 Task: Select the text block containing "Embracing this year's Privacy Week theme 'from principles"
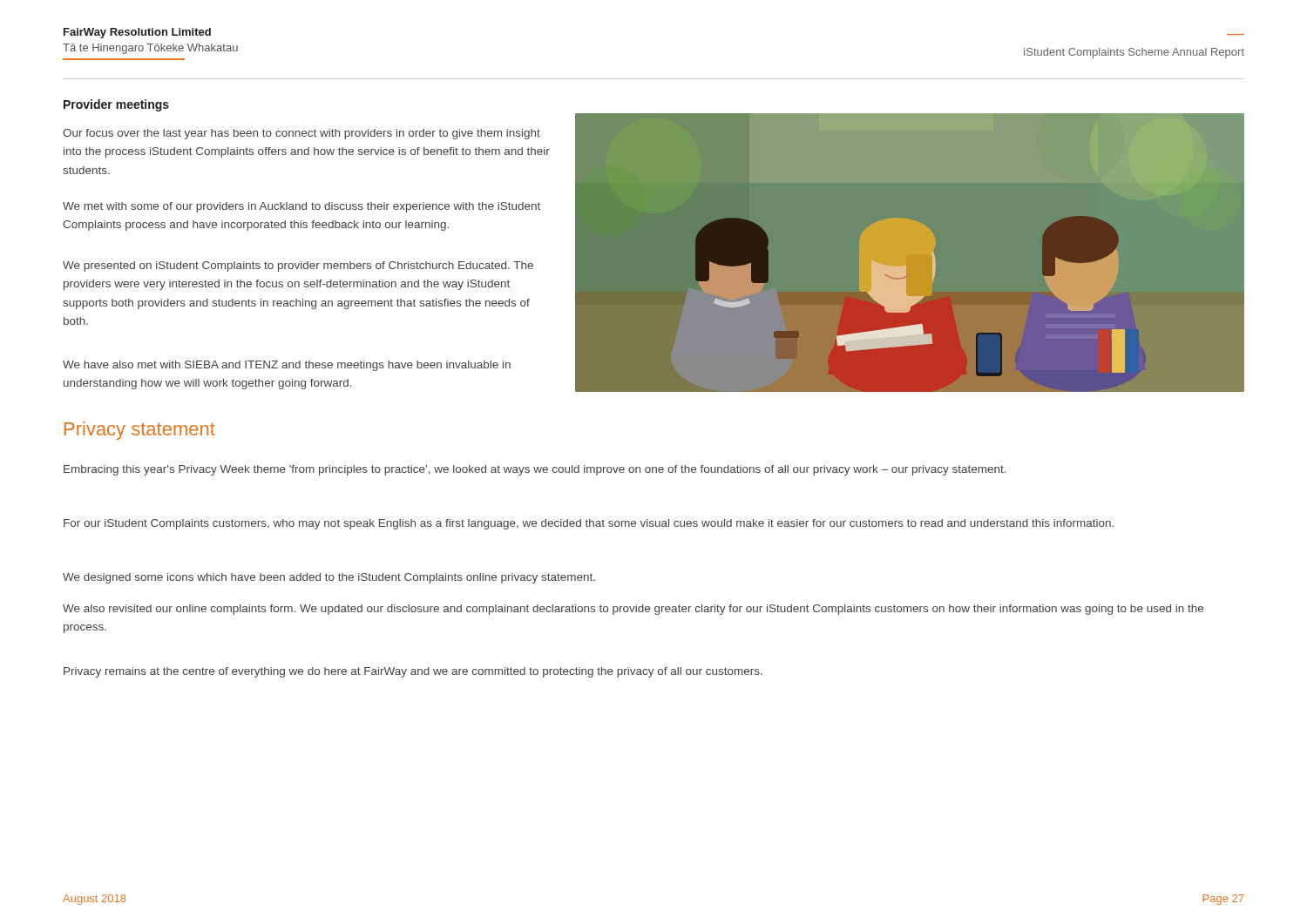(654, 469)
